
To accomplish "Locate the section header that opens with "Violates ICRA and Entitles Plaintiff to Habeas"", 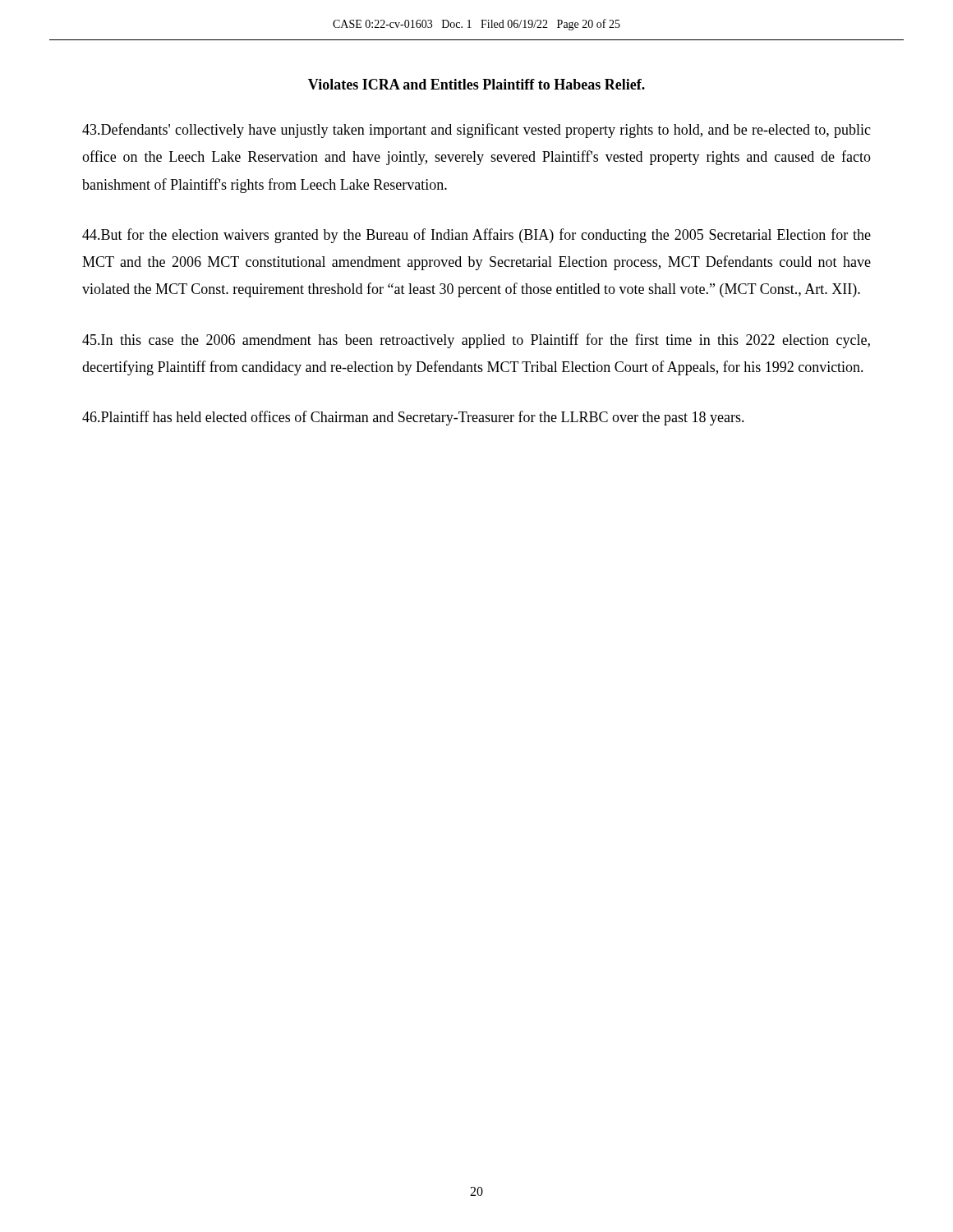I will 476,85.
